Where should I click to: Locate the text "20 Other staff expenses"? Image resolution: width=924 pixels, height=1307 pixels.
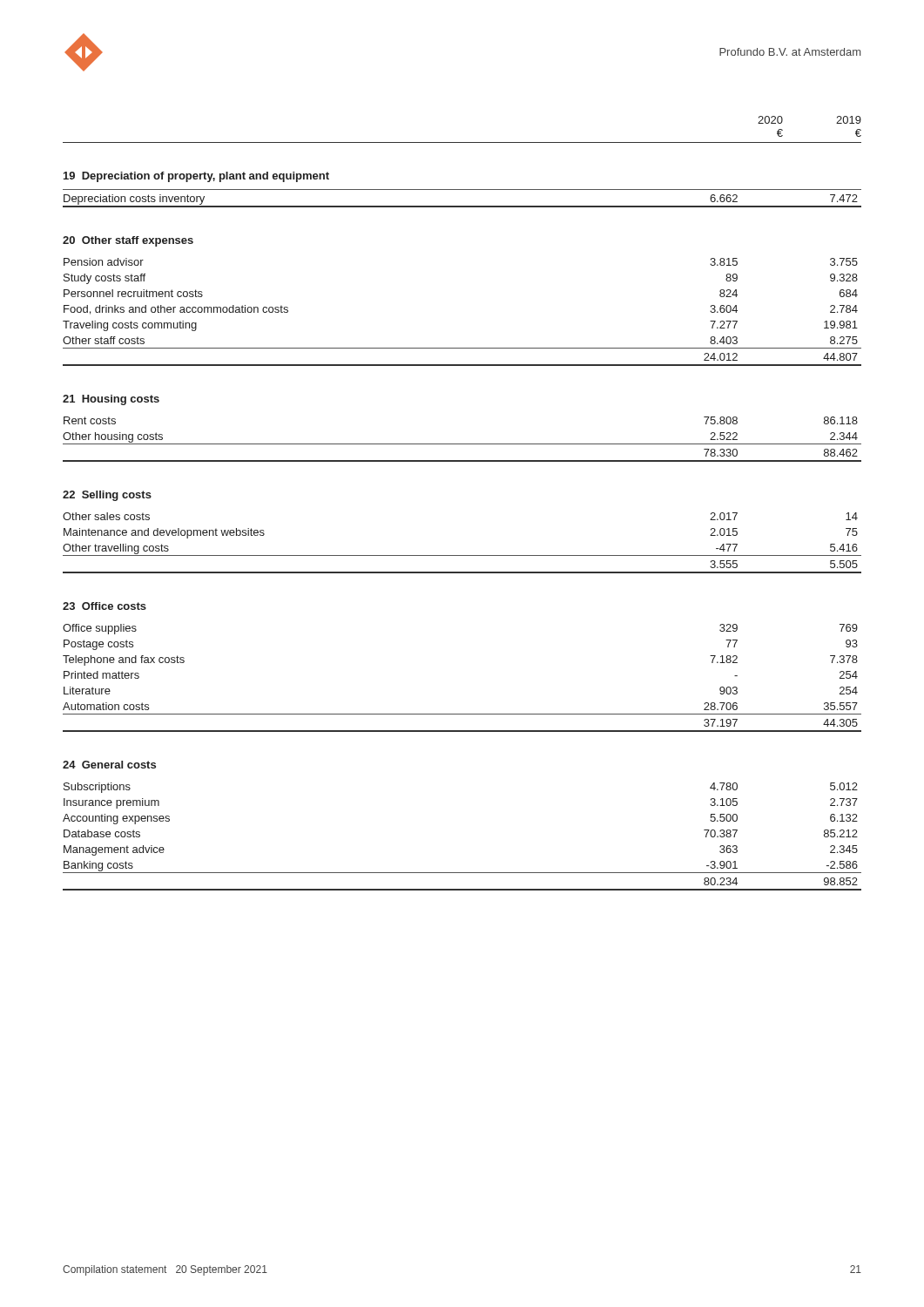tap(128, 240)
